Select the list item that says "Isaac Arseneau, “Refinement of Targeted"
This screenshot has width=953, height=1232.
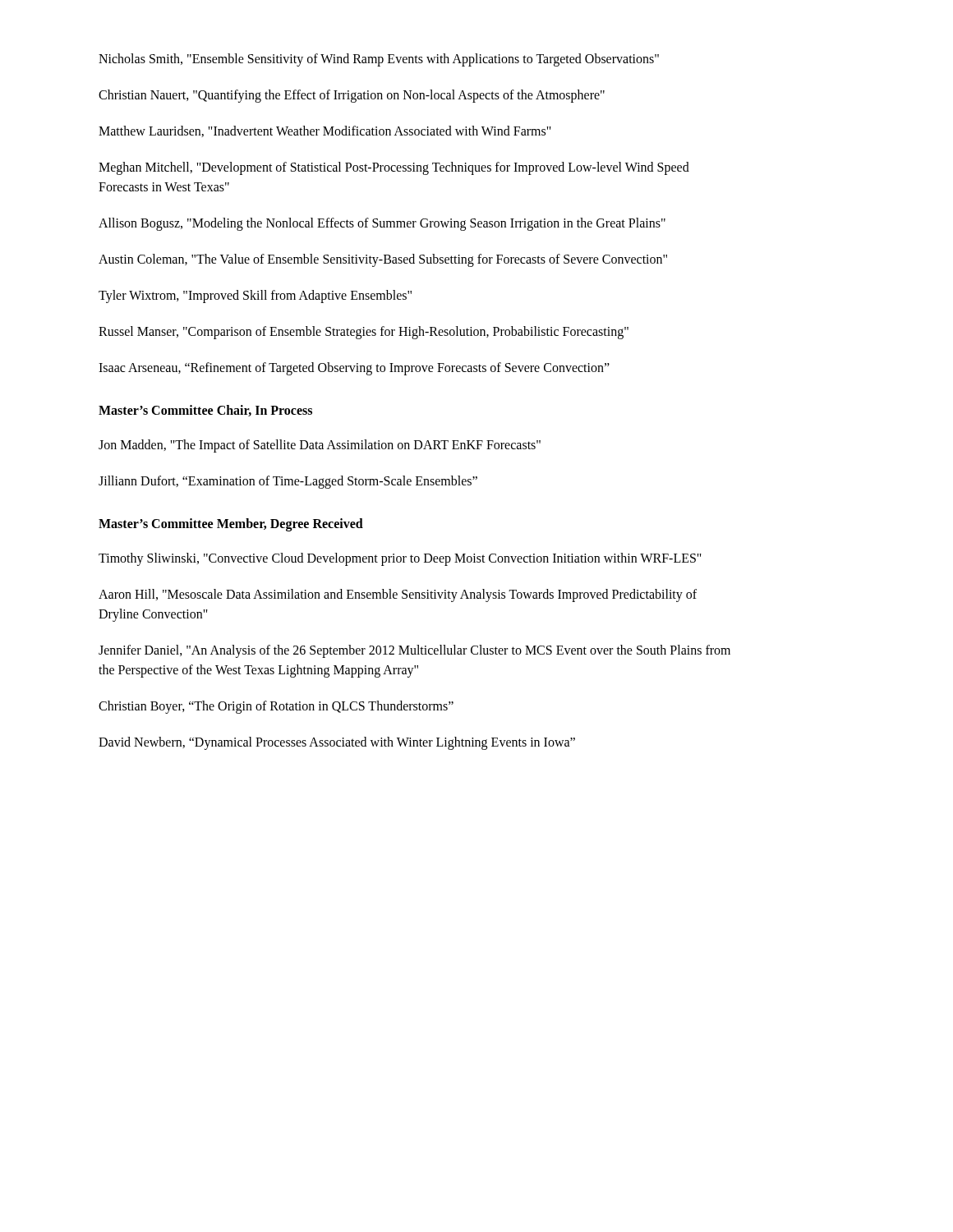tap(354, 368)
